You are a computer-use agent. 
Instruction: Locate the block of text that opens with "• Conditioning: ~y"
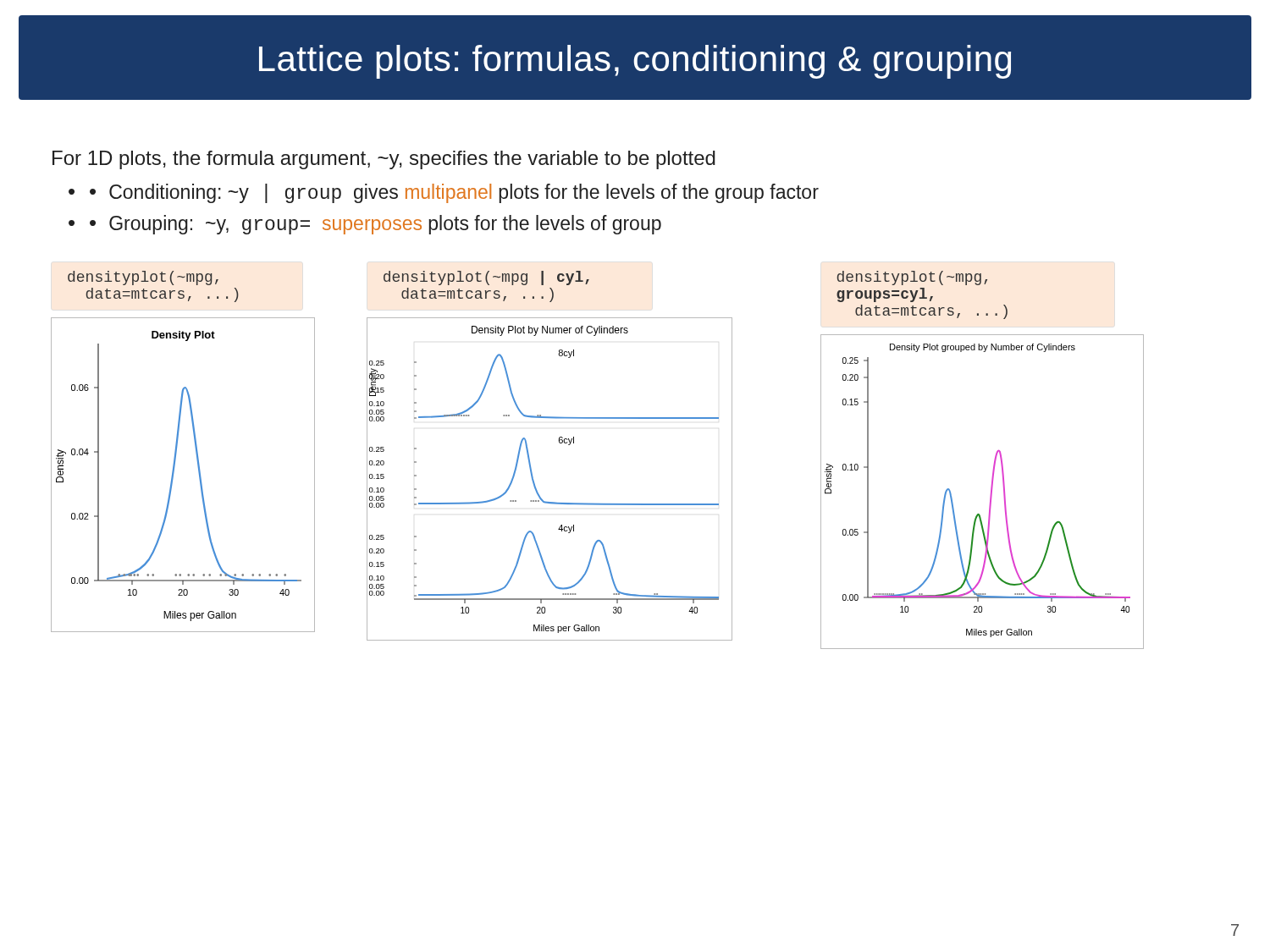[454, 192]
